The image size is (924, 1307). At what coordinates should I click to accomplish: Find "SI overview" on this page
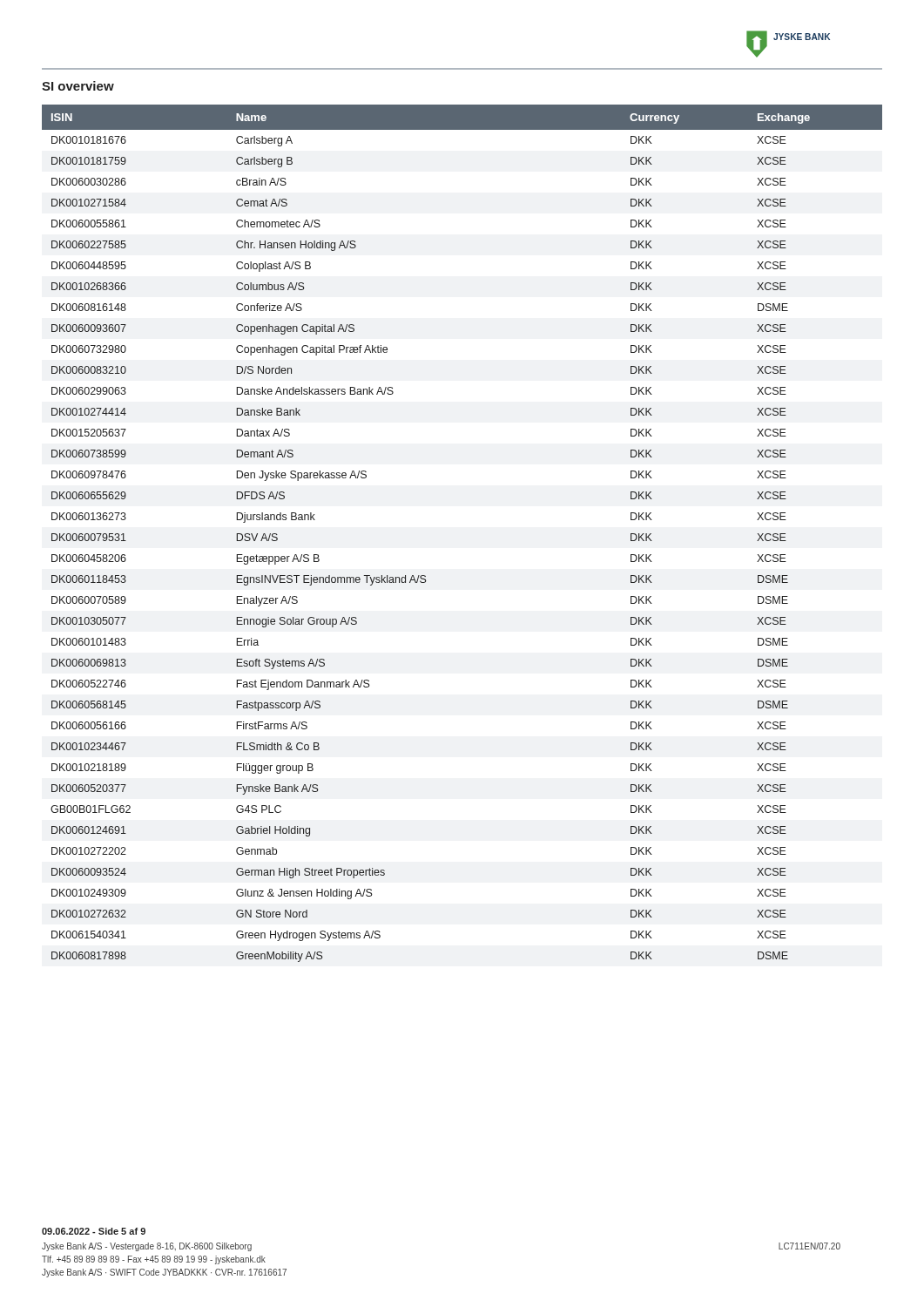[78, 86]
